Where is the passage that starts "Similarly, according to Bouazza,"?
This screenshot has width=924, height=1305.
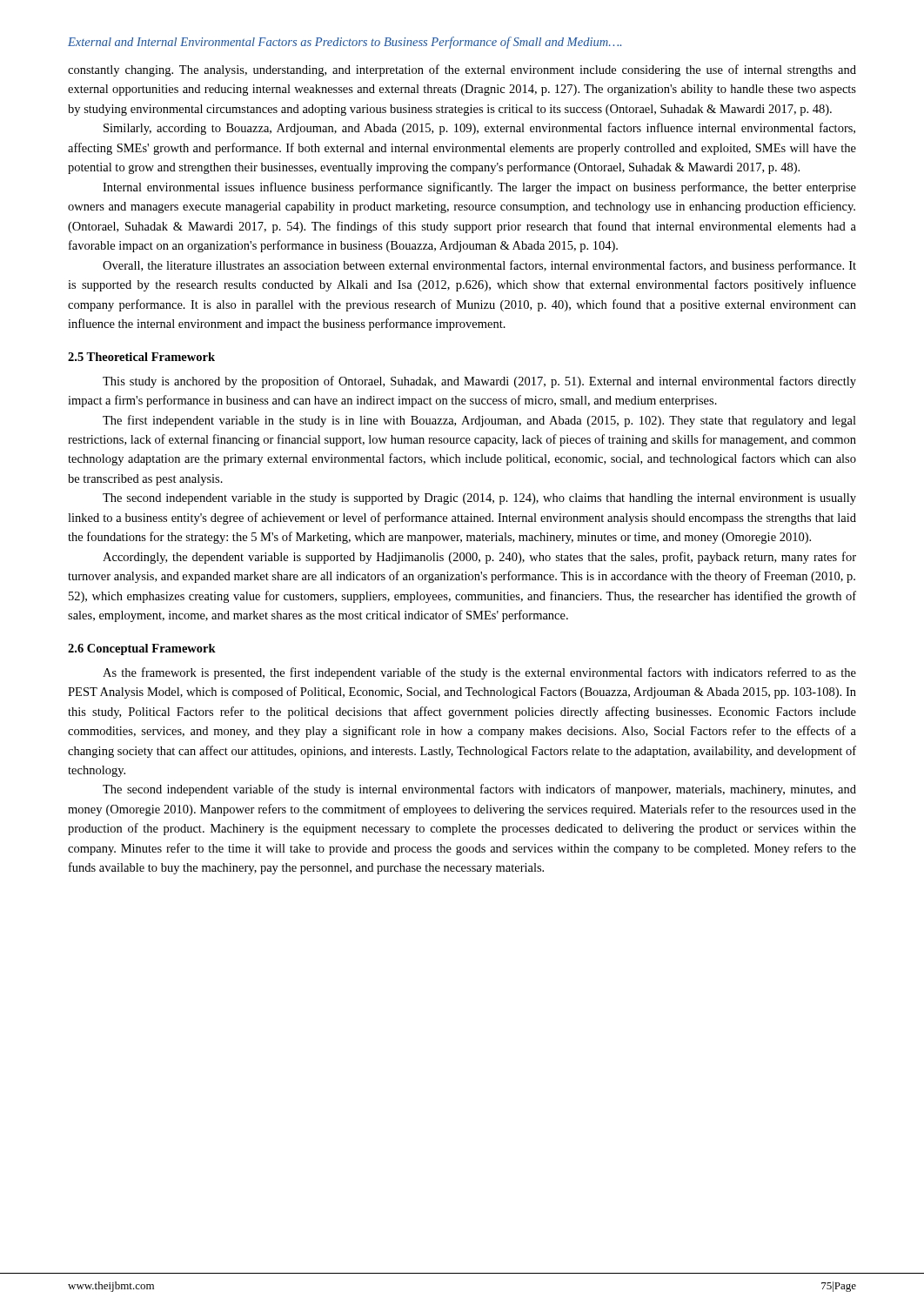click(462, 148)
